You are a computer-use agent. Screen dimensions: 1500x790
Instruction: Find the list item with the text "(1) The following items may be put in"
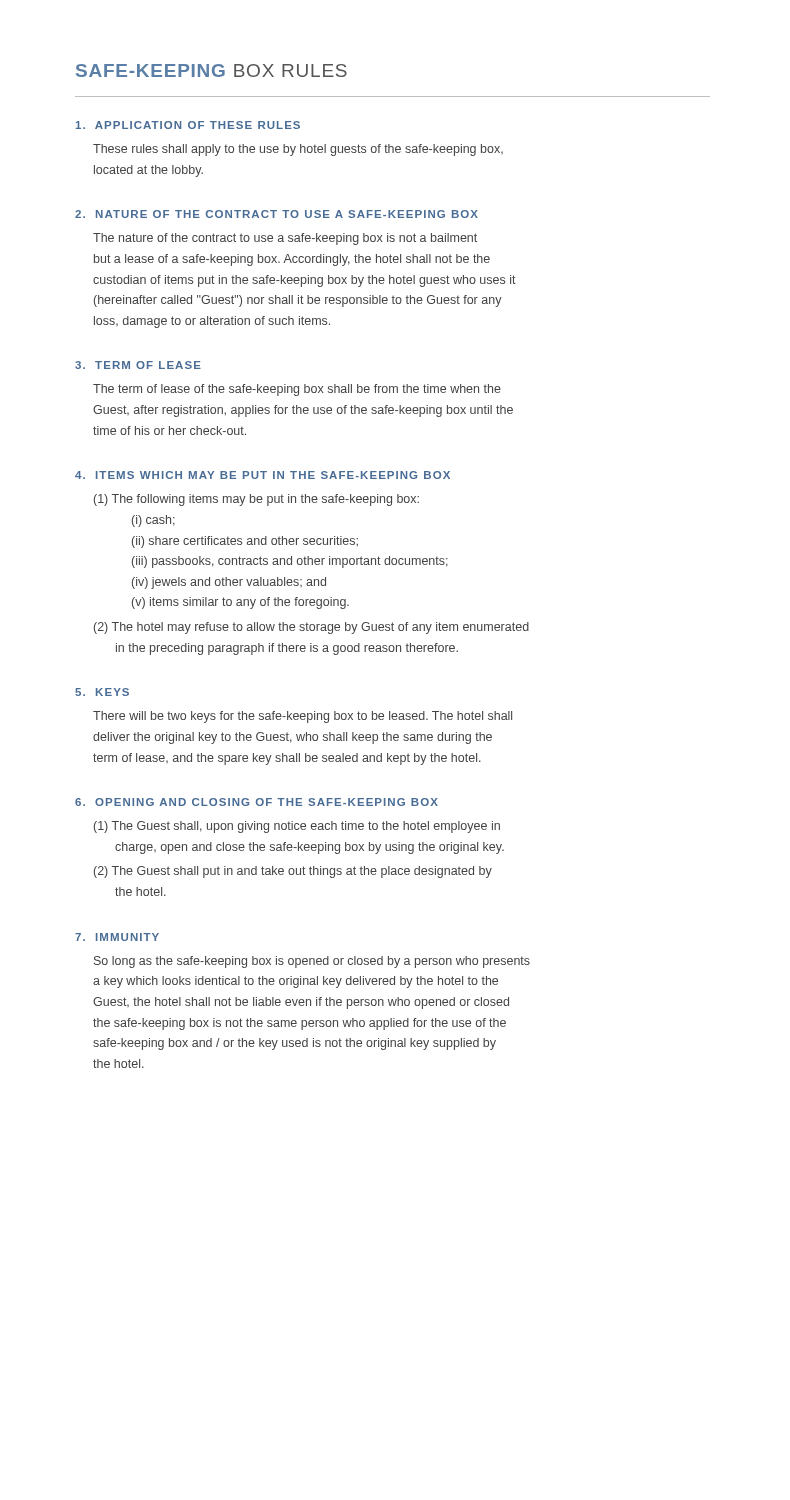coord(257,499)
